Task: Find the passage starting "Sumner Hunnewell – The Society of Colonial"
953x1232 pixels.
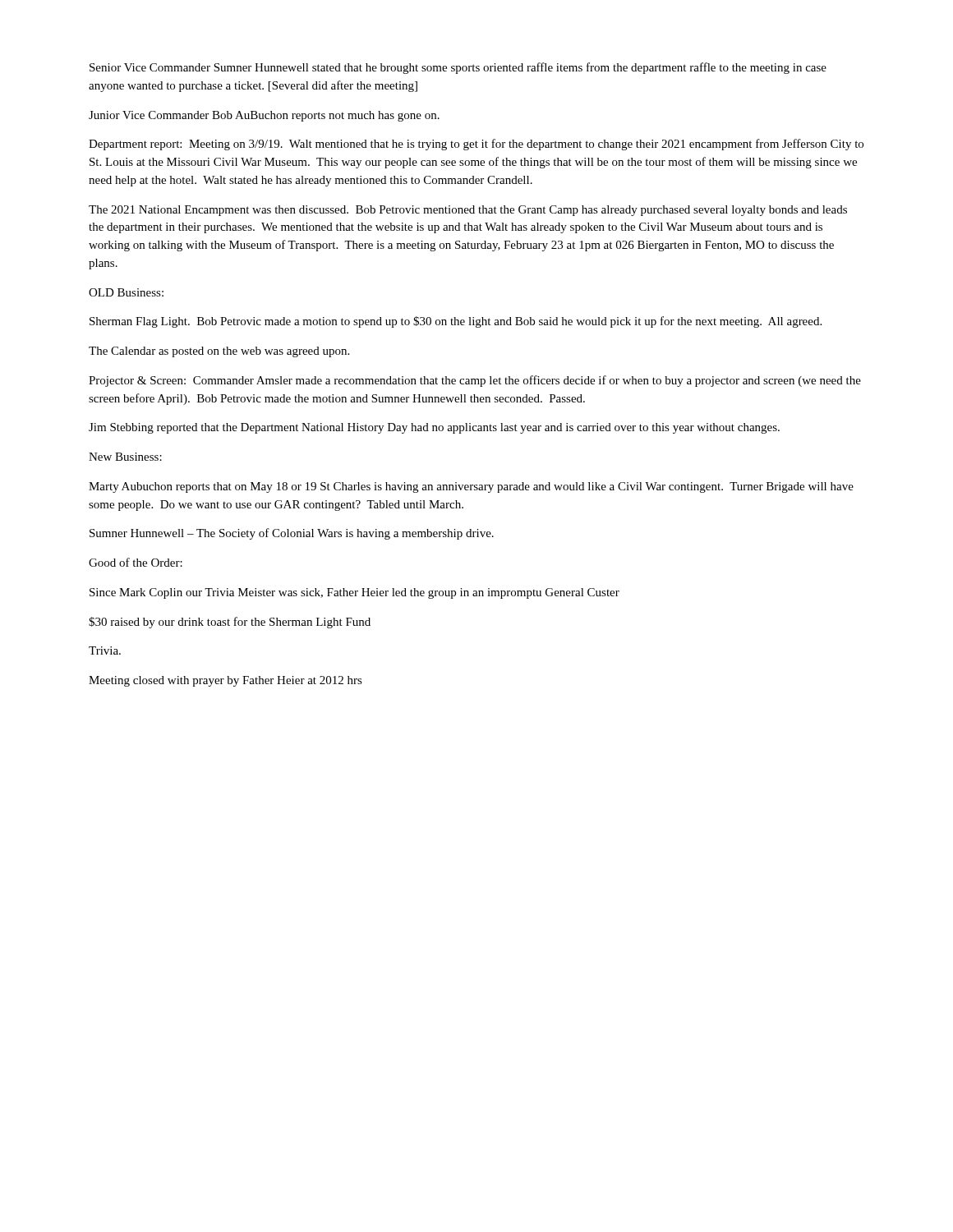Action: point(291,533)
